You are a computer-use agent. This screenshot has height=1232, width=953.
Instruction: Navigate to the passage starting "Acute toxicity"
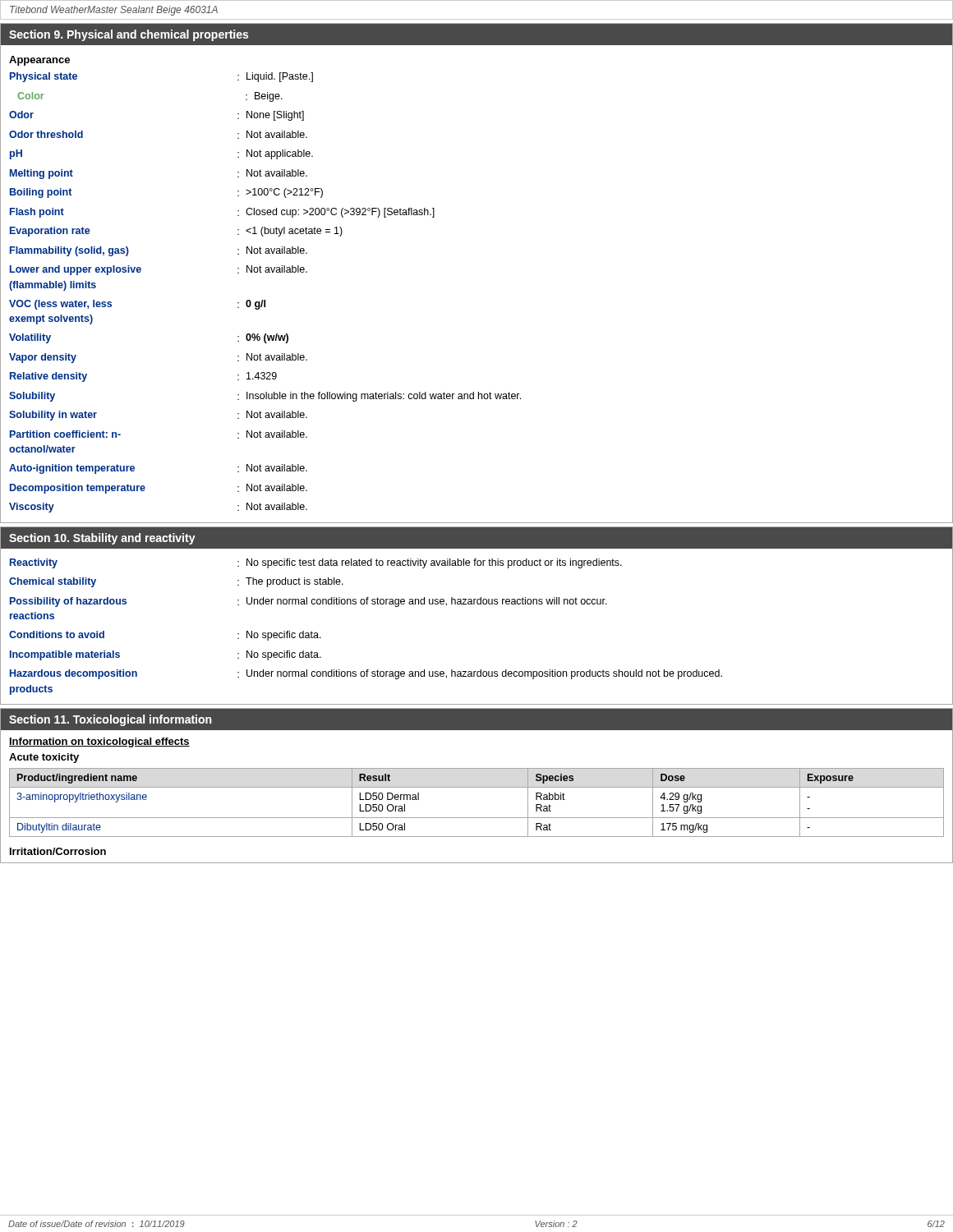[44, 756]
